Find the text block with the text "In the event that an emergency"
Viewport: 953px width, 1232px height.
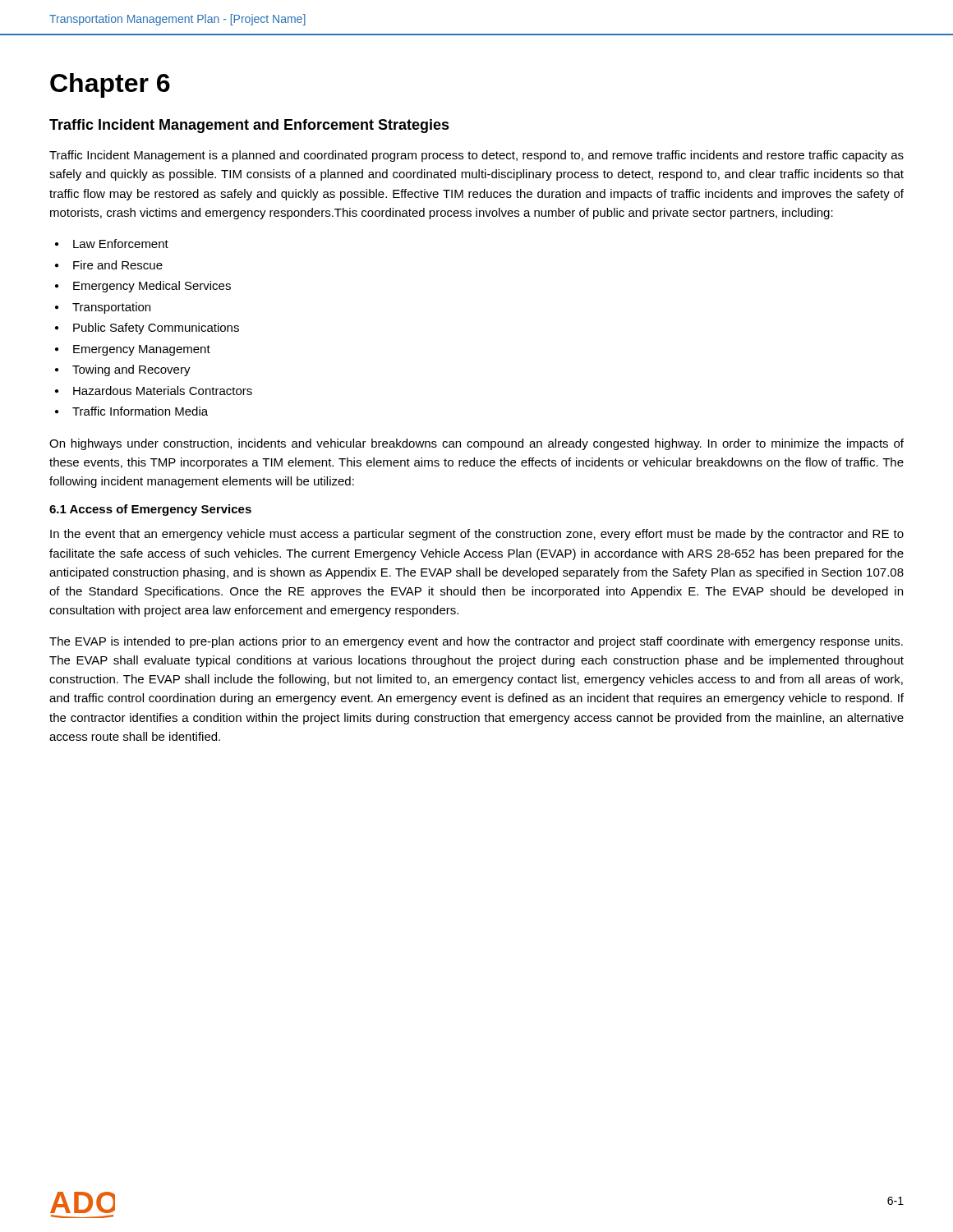[x=476, y=572]
